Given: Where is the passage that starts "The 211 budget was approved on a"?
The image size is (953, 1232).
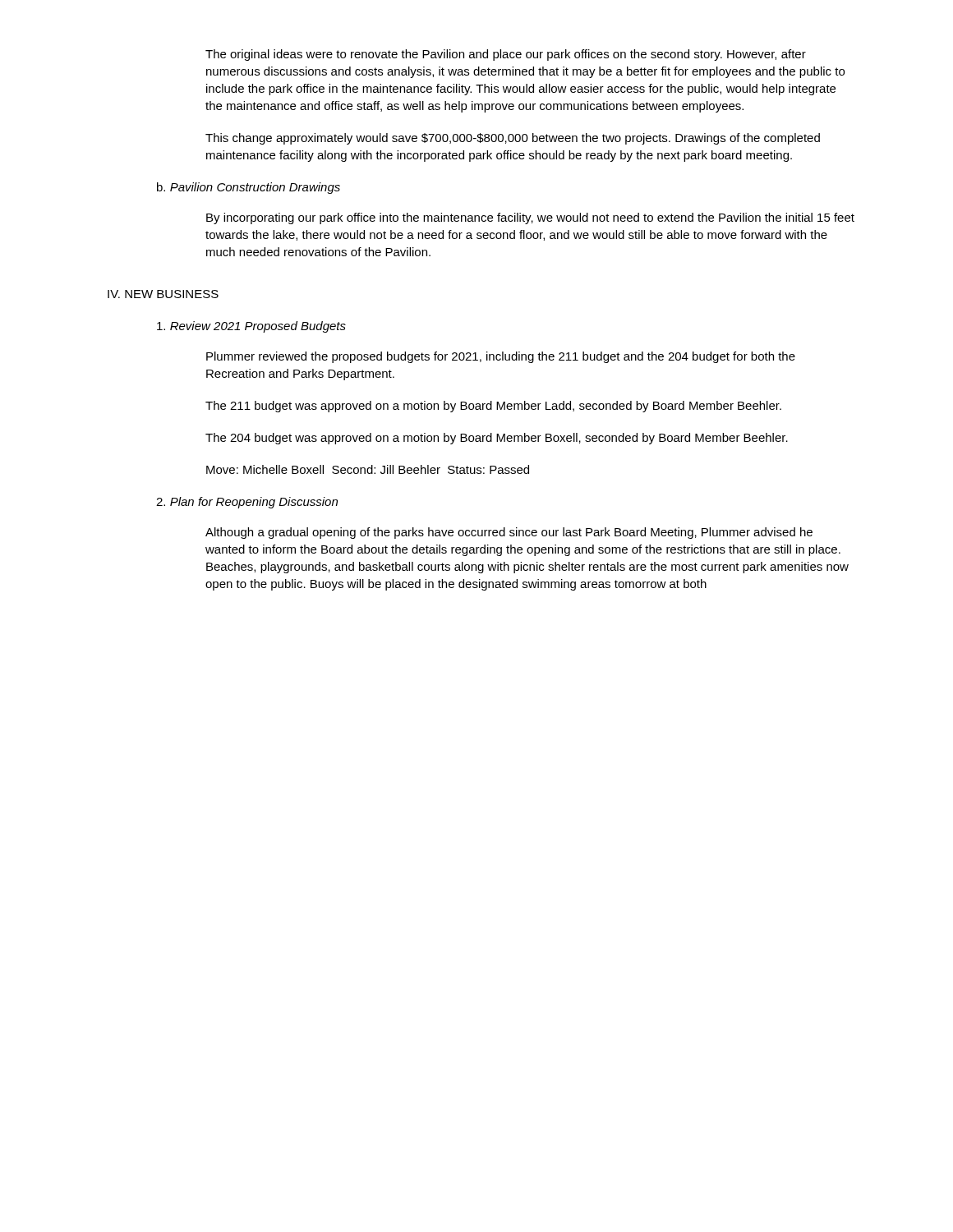Looking at the screenshot, I should click(x=494, y=405).
